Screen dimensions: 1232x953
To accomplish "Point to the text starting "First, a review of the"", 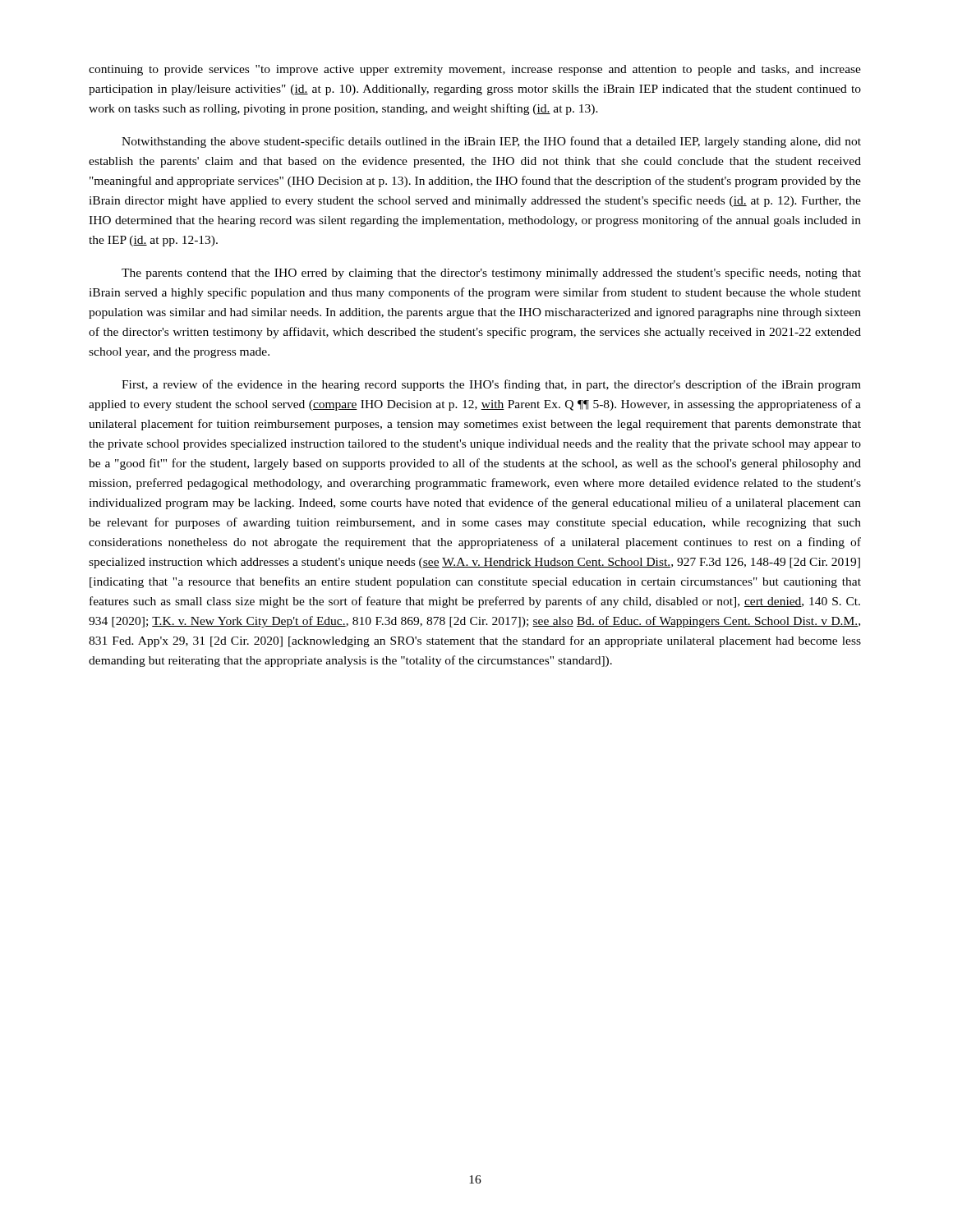I will 475,523.
